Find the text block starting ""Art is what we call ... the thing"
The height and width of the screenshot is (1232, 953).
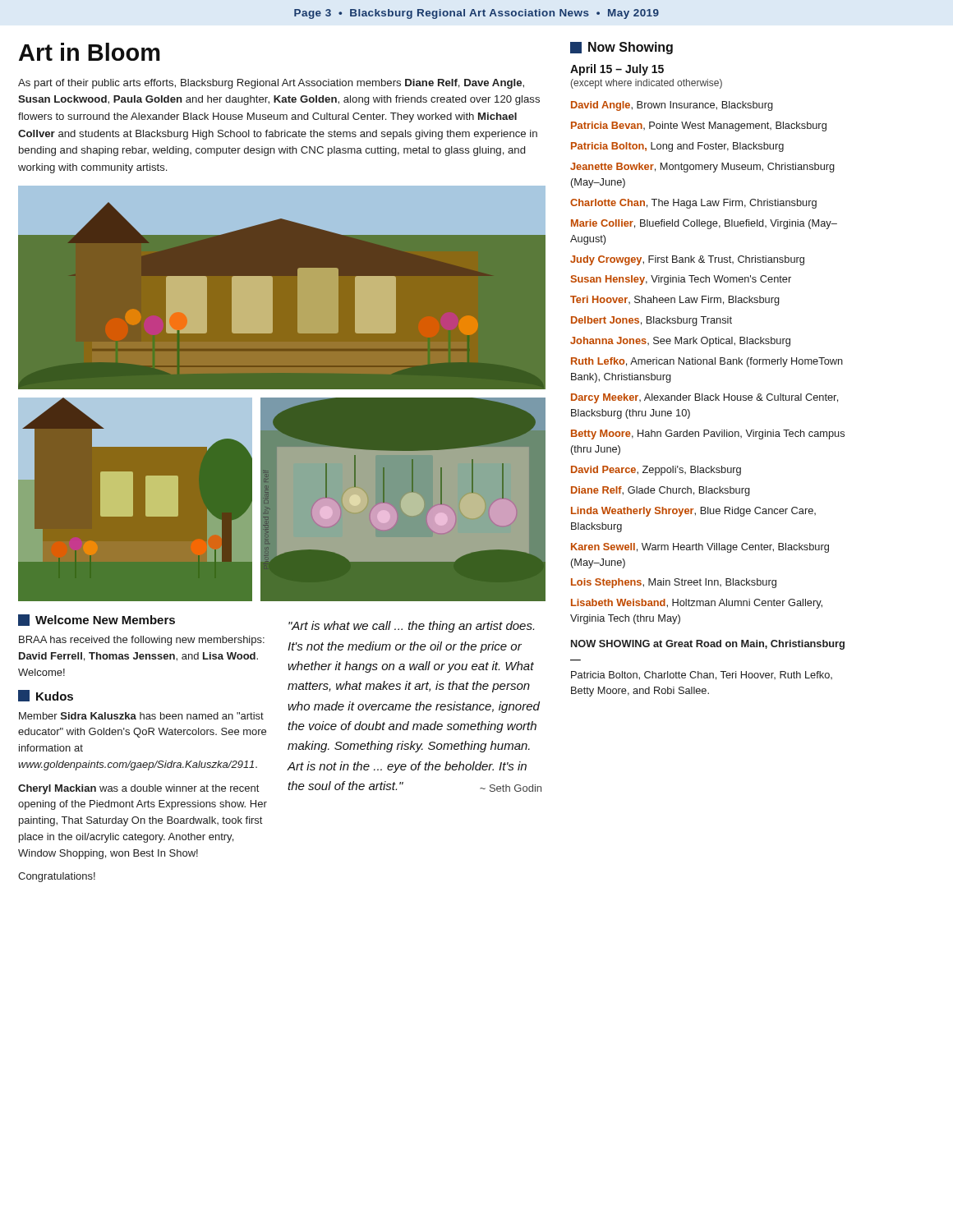415,707
